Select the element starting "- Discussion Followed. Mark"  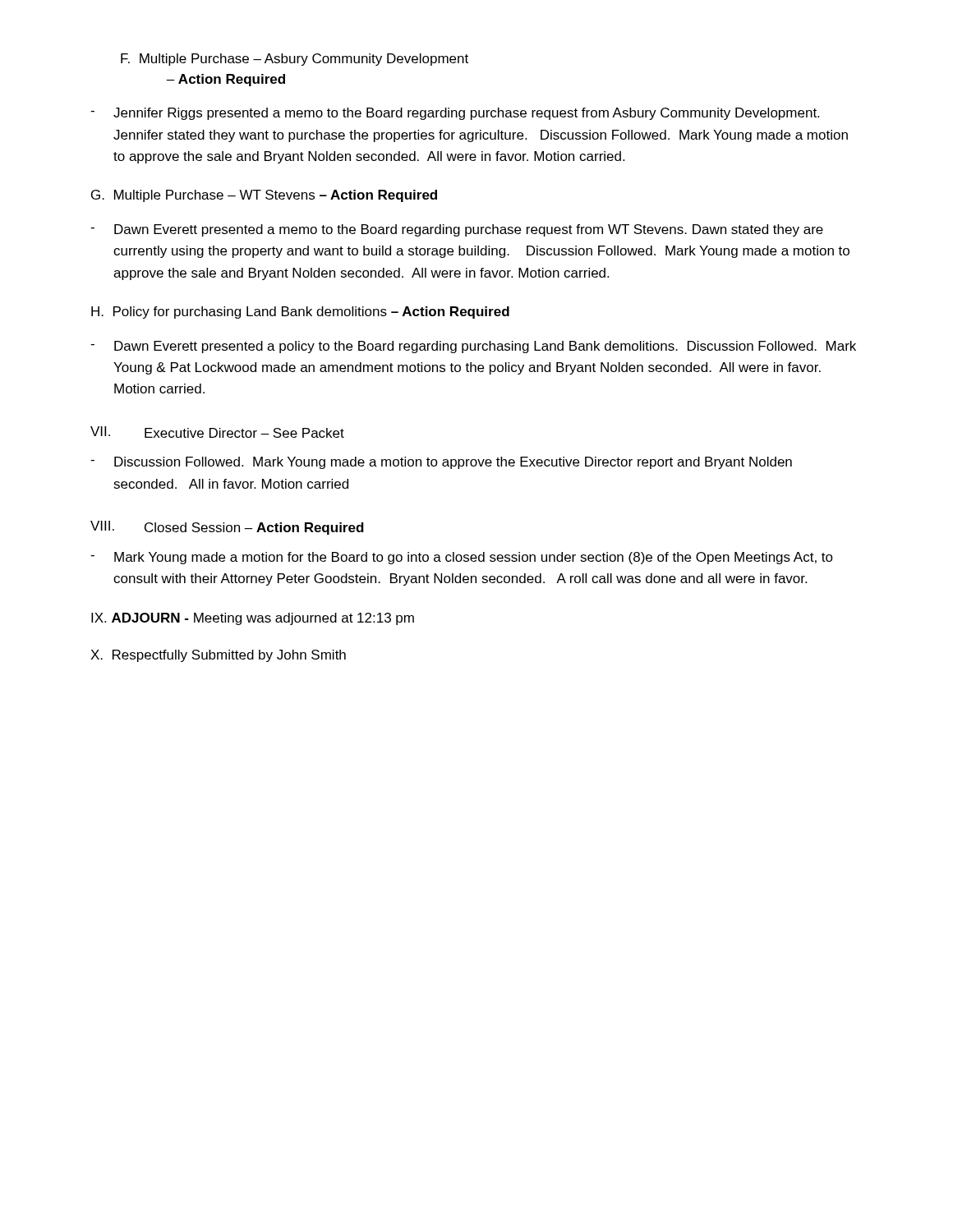tap(476, 474)
